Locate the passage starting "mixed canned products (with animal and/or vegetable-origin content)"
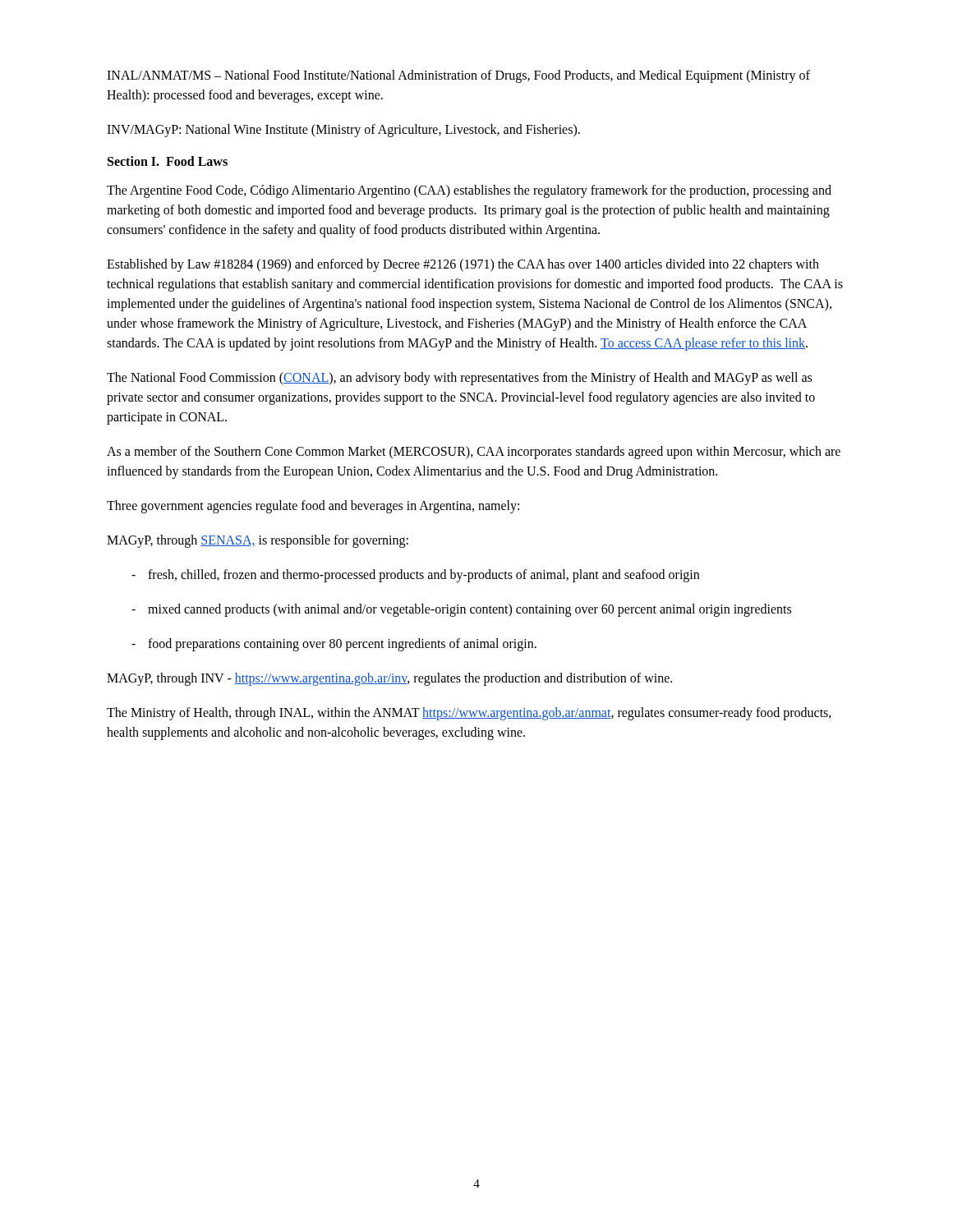This screenshot has width=953, height=1232. coord(489,609)
